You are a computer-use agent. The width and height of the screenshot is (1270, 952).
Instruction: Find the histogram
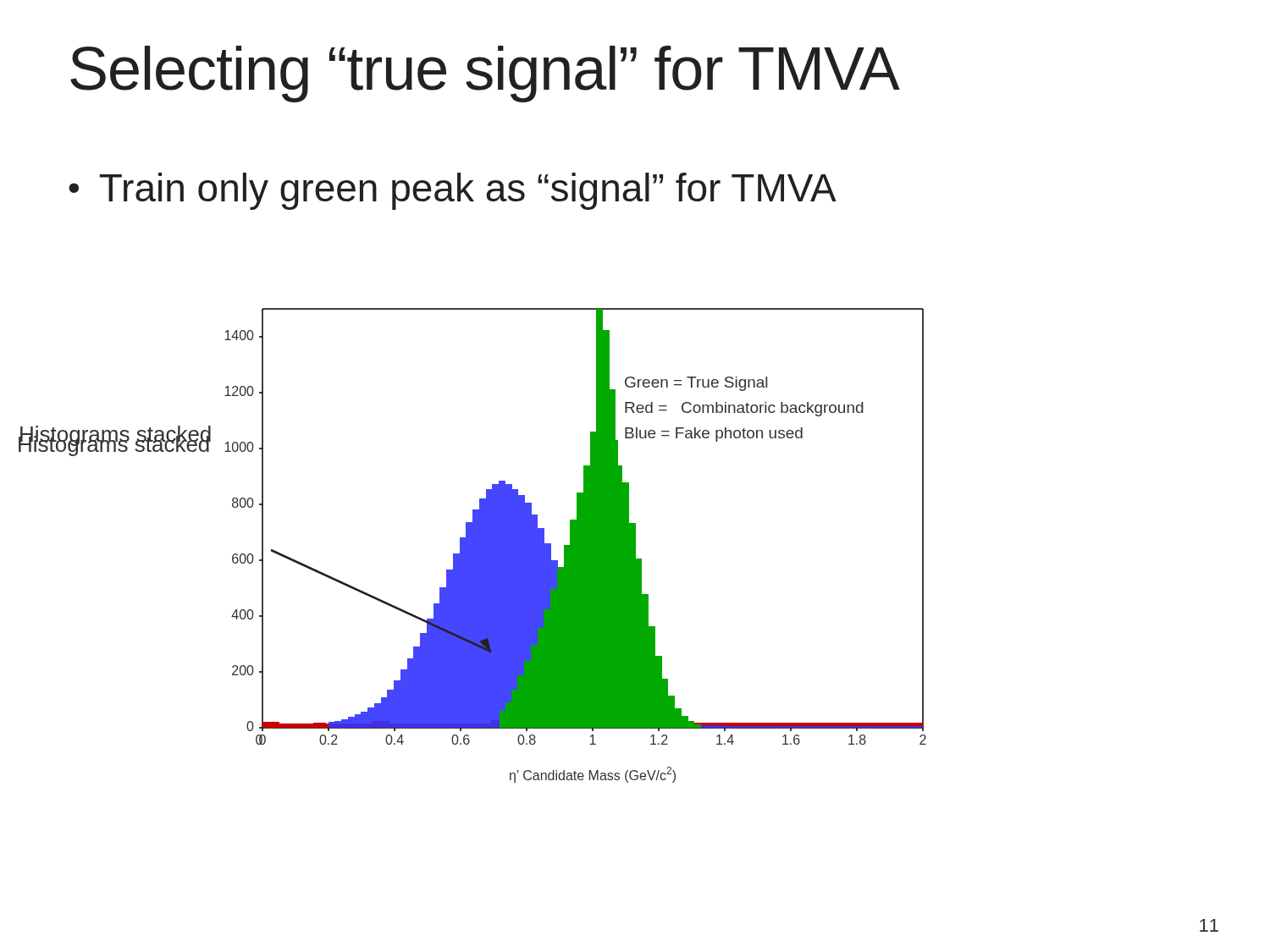[572, 542]
